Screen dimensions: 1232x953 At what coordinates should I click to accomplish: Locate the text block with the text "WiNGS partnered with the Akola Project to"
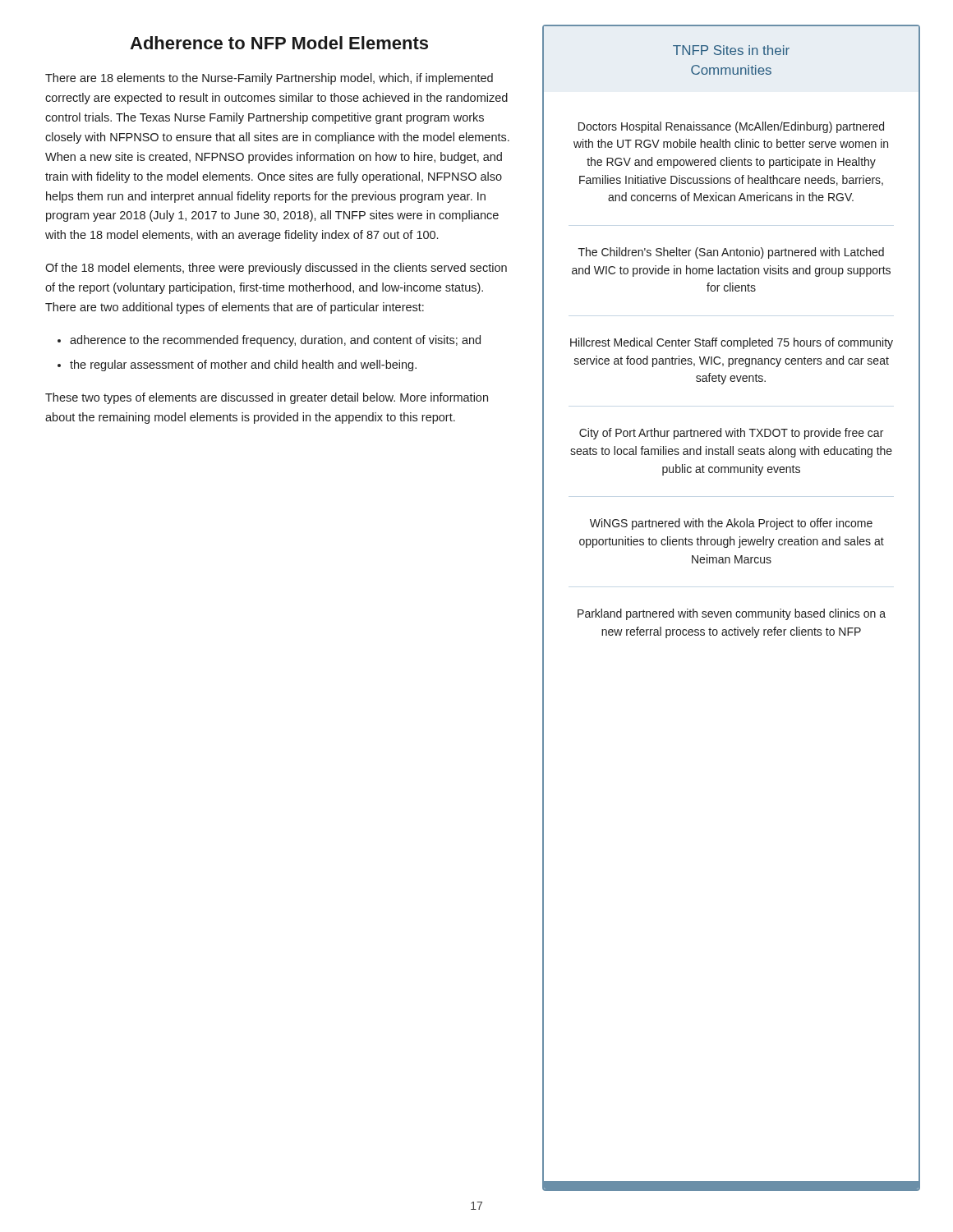pos(731,541)
